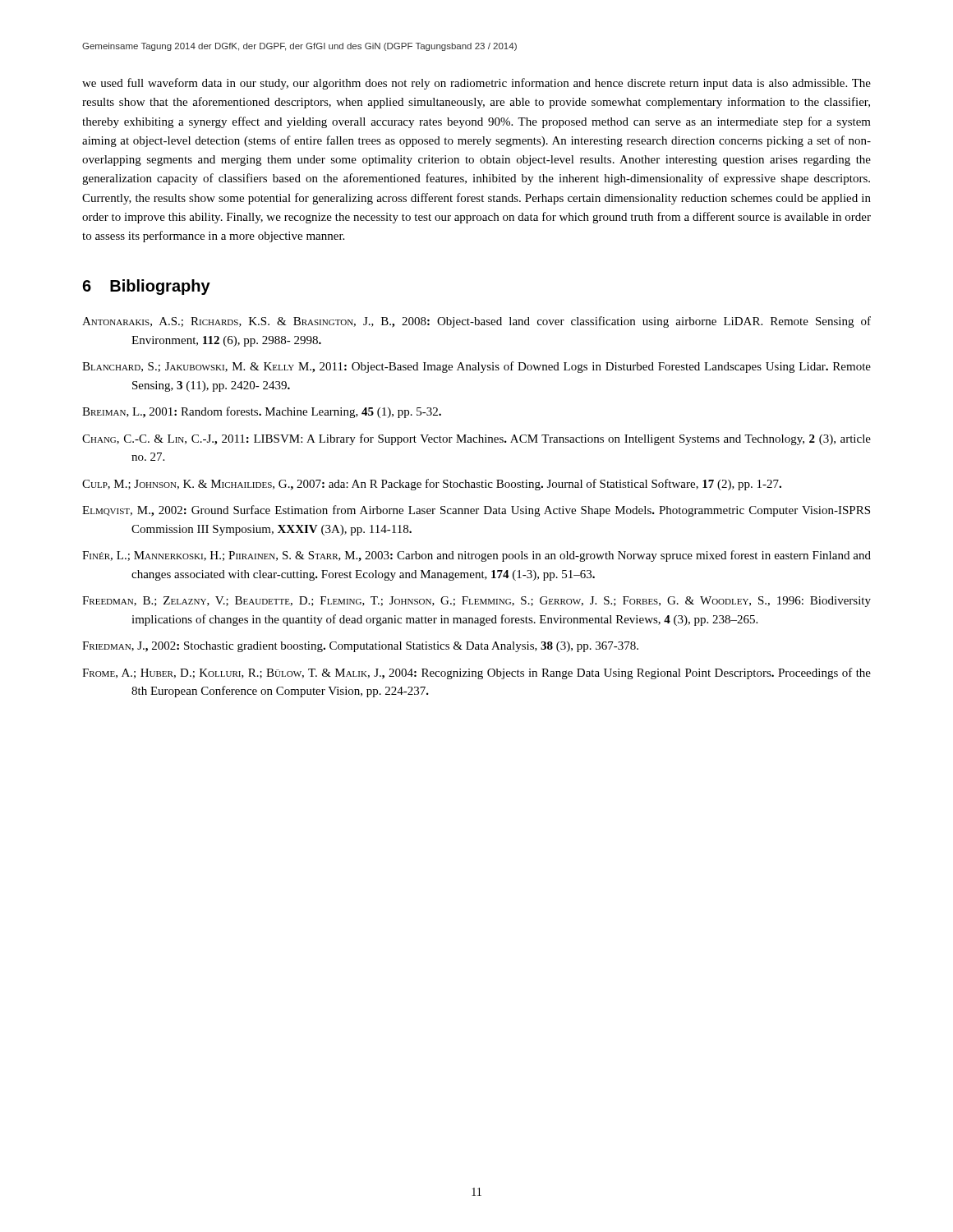
Task: Click the passage that begins "Antonarakis, A.S.; Richards, K.S."
Action: [x=501, y=331]
